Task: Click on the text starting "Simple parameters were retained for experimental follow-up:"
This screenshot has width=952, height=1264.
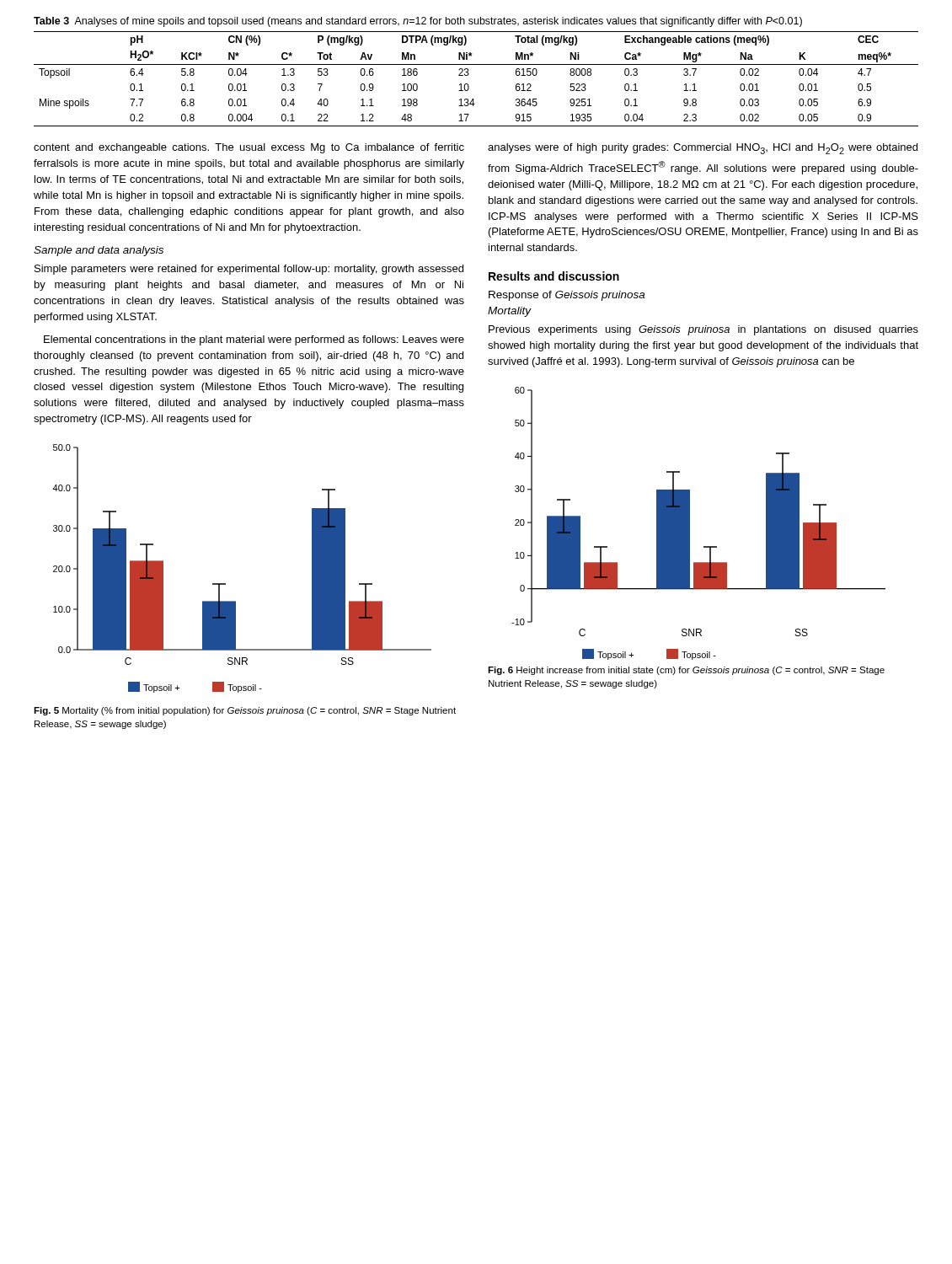Action: 249,293
